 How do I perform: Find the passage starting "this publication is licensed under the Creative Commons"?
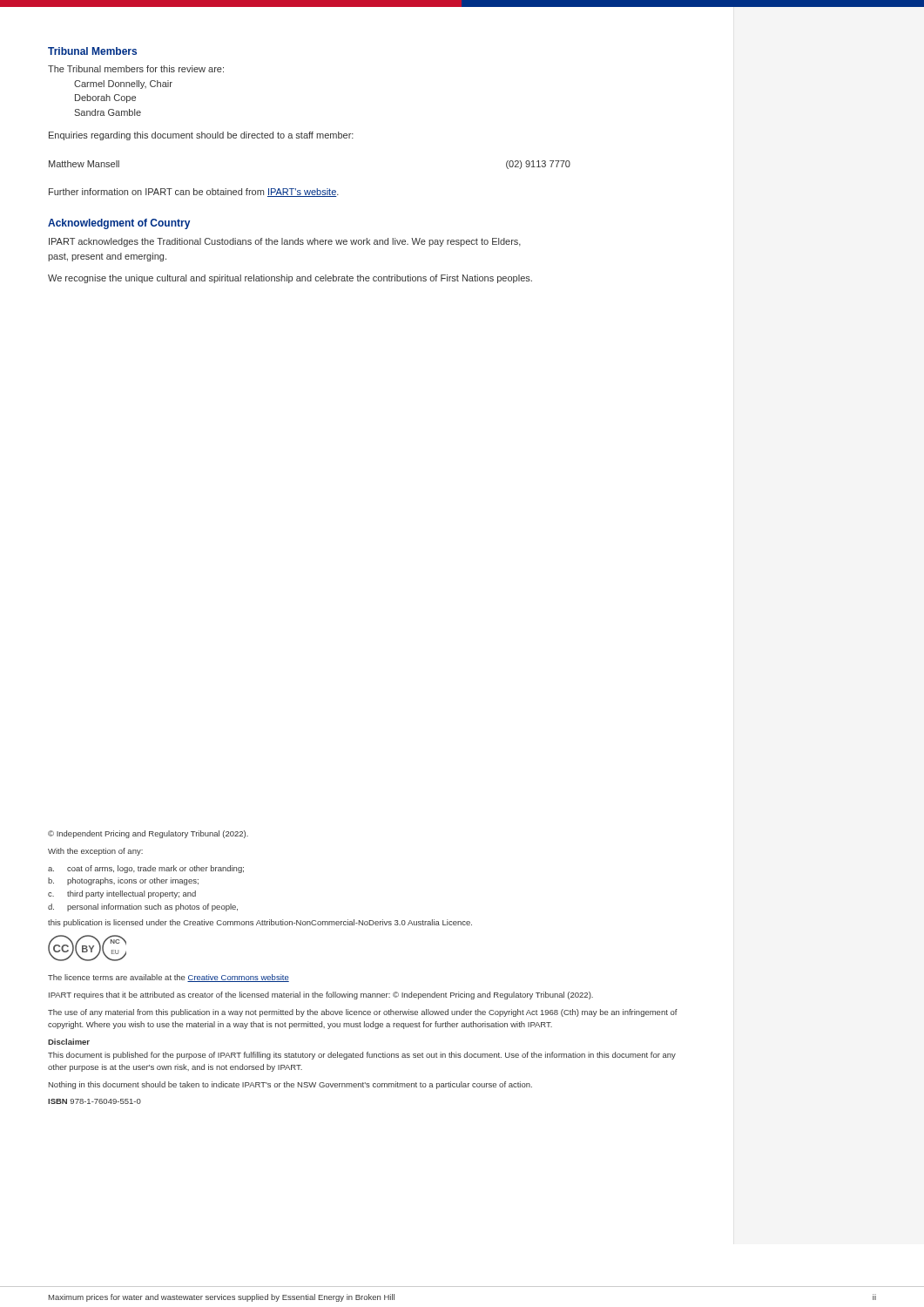point(260,922)
